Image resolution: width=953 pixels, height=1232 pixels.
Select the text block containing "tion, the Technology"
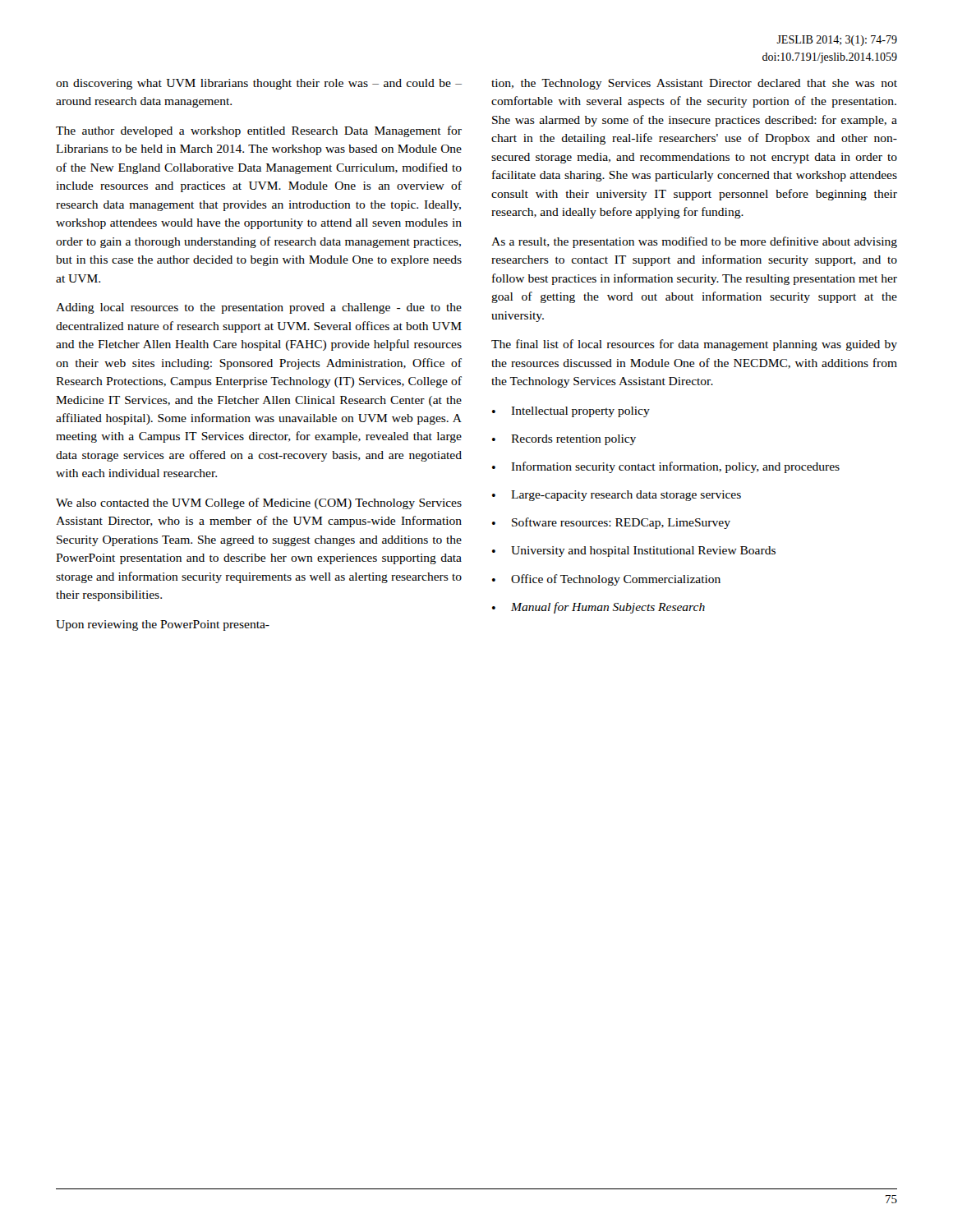tap(694, 148)
